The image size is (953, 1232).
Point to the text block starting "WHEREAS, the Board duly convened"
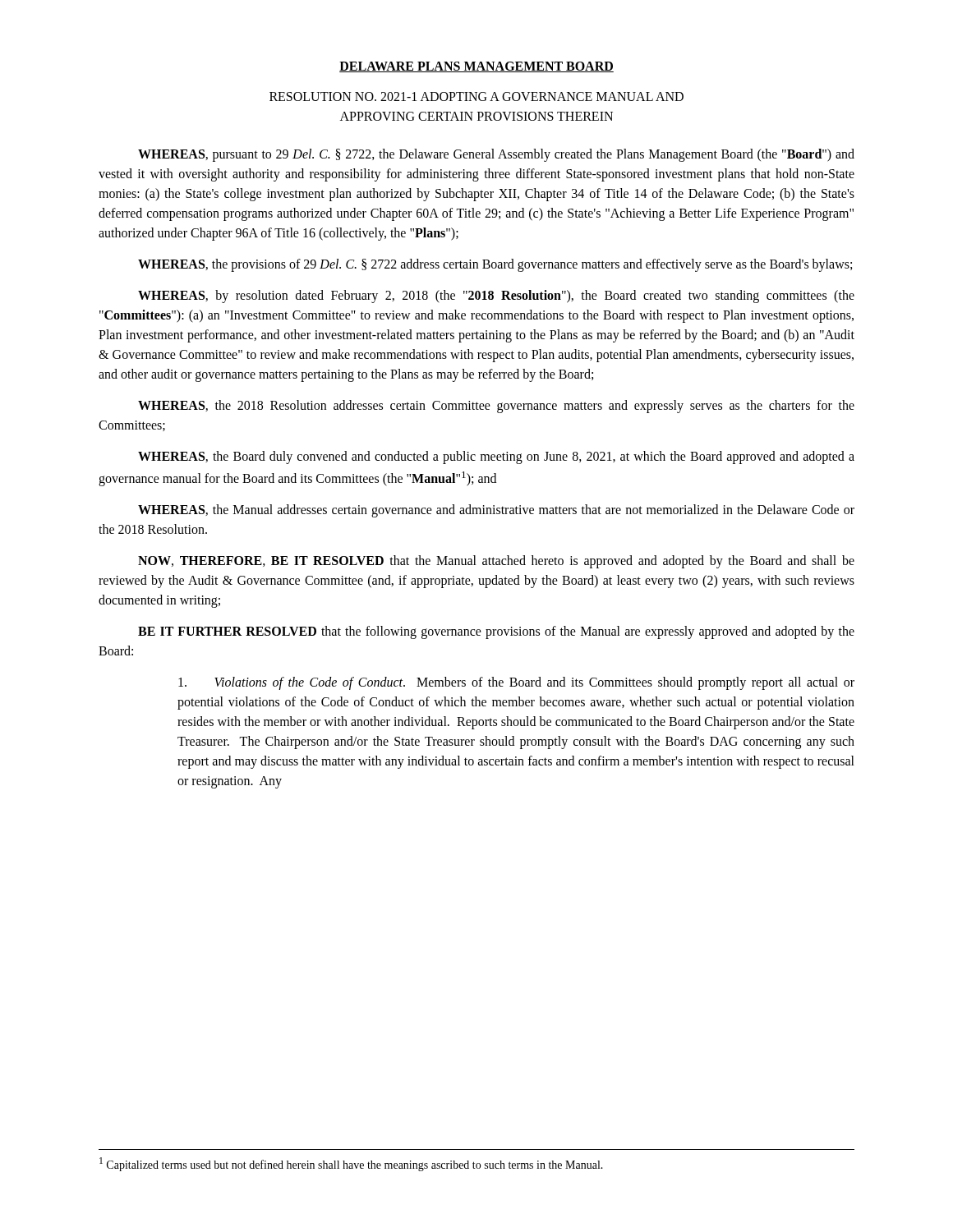476,467
